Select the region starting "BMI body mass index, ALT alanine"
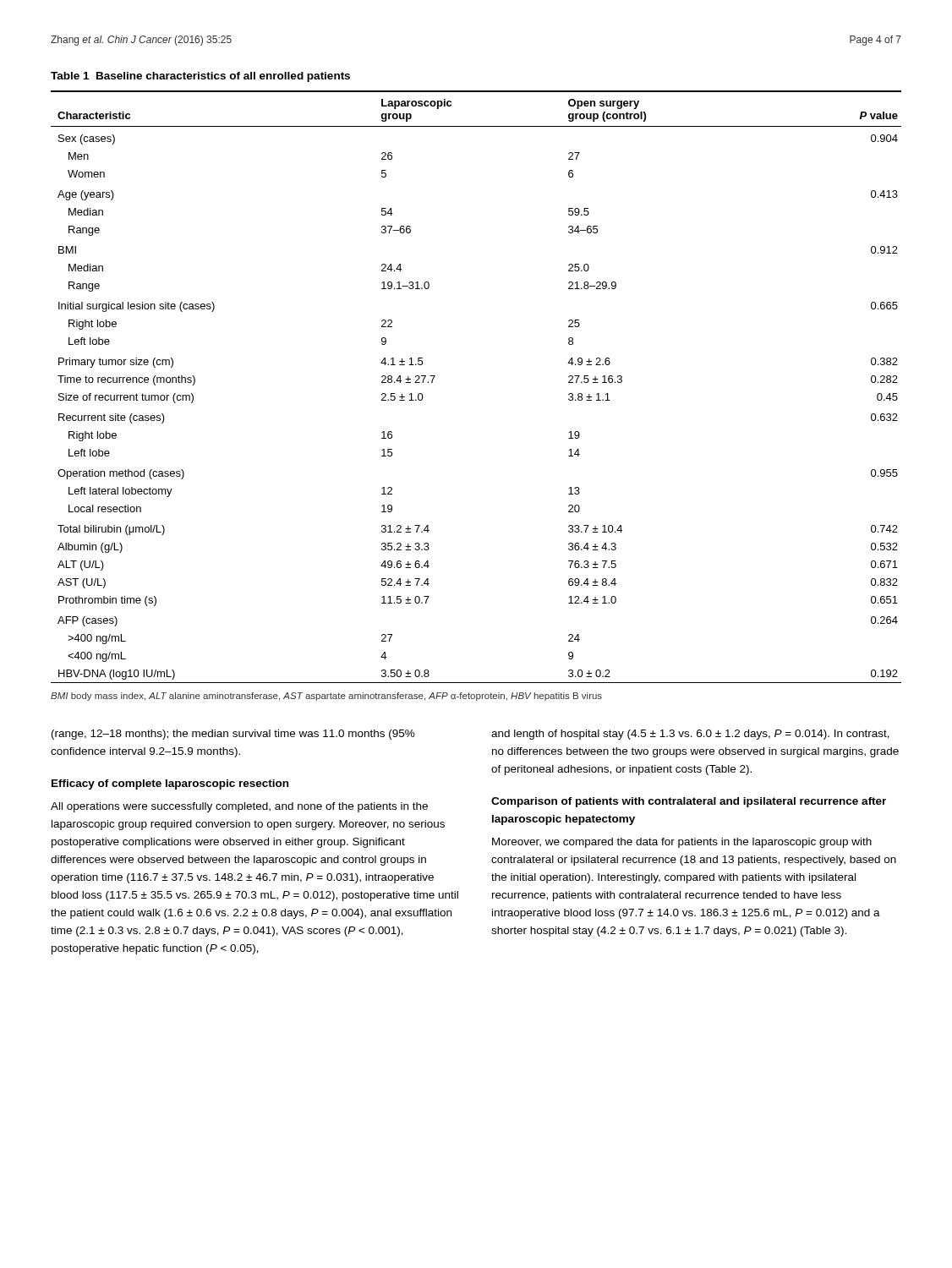This screenshot has width=952, height=1268. pyautogui.click(x=326, y=696)
